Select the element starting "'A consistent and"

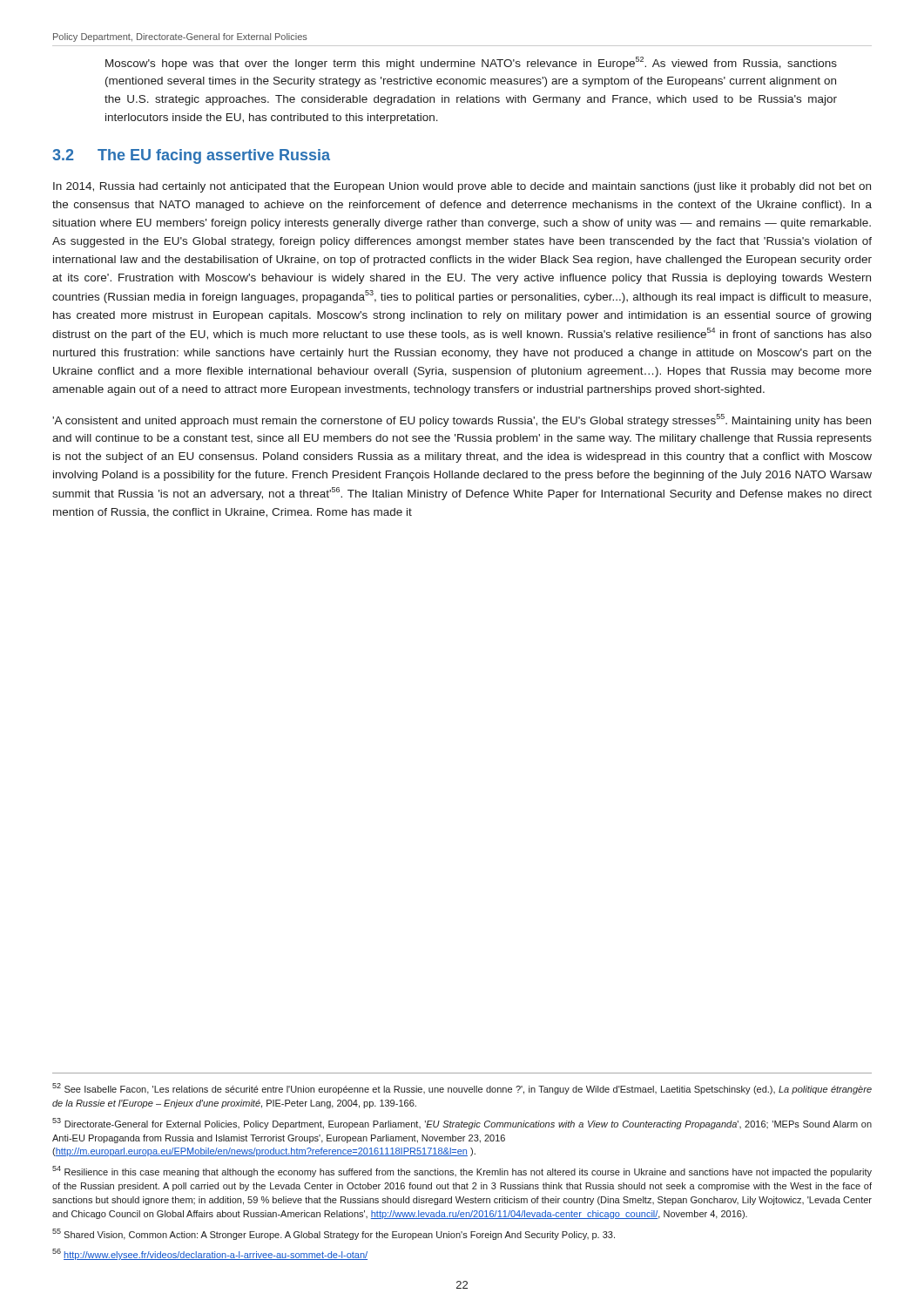(462, 465)
